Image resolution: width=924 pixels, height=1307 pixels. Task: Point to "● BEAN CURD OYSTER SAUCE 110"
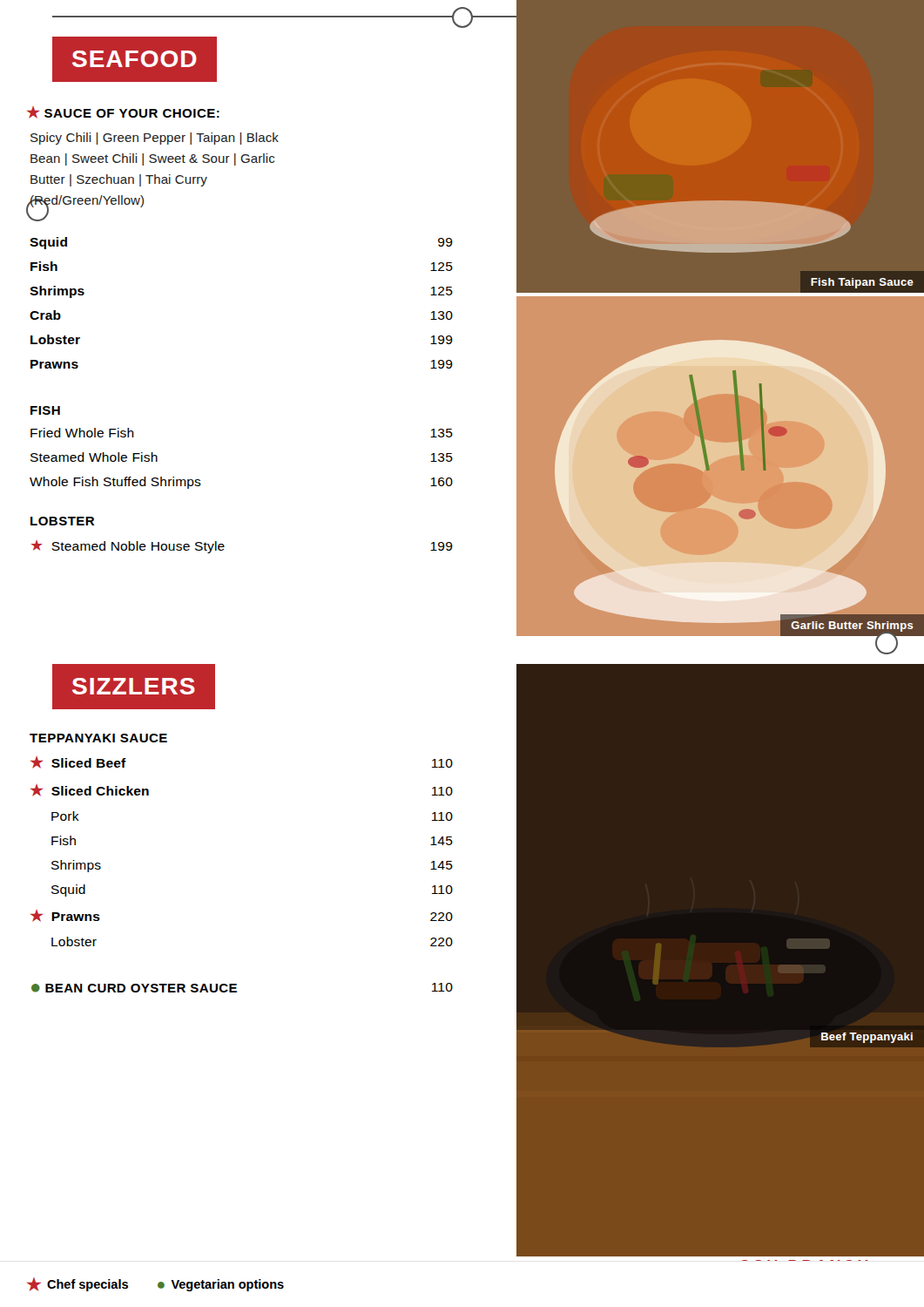[x=241, y=987]
